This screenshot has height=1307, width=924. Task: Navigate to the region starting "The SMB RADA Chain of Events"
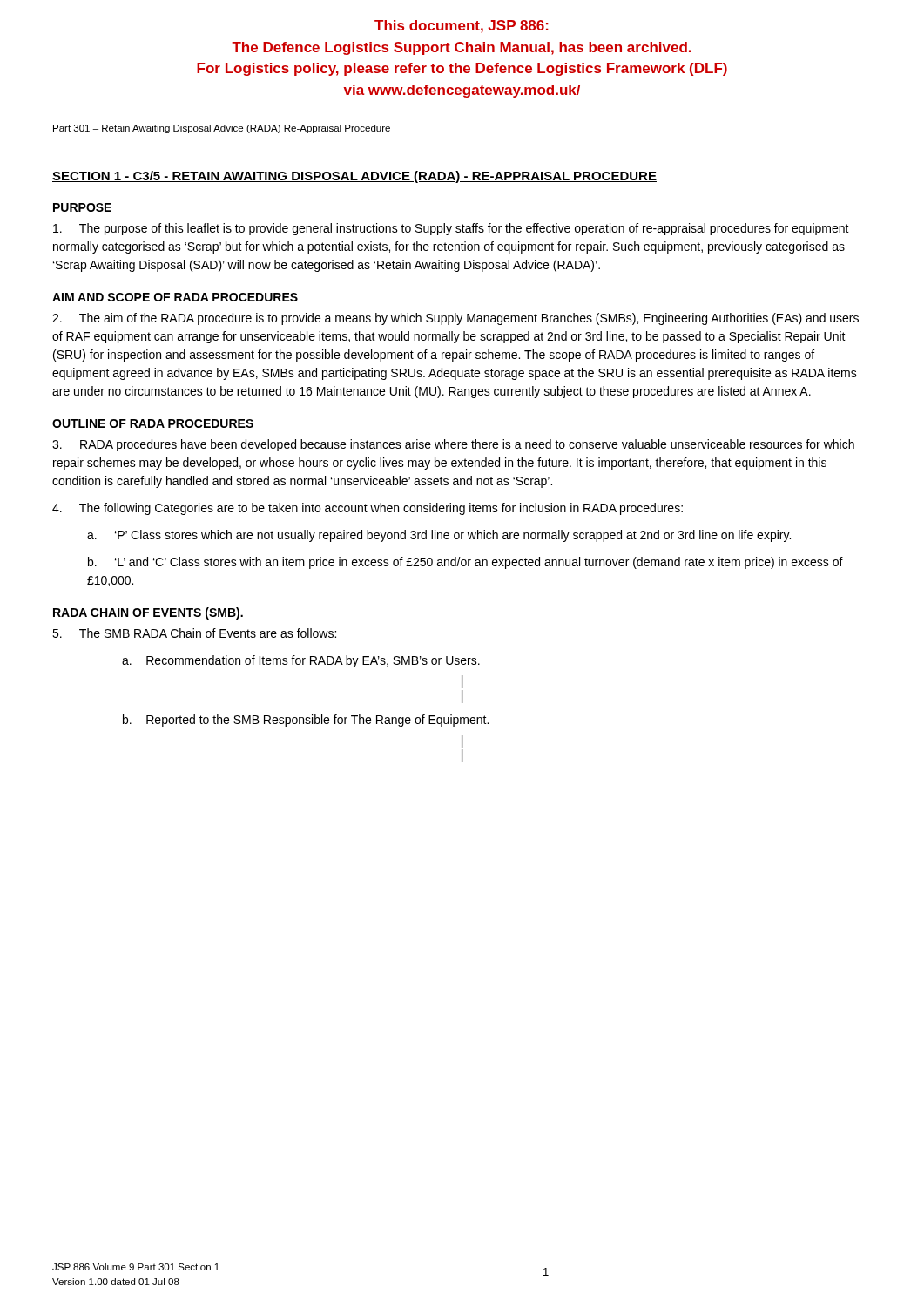click(195, 633)
